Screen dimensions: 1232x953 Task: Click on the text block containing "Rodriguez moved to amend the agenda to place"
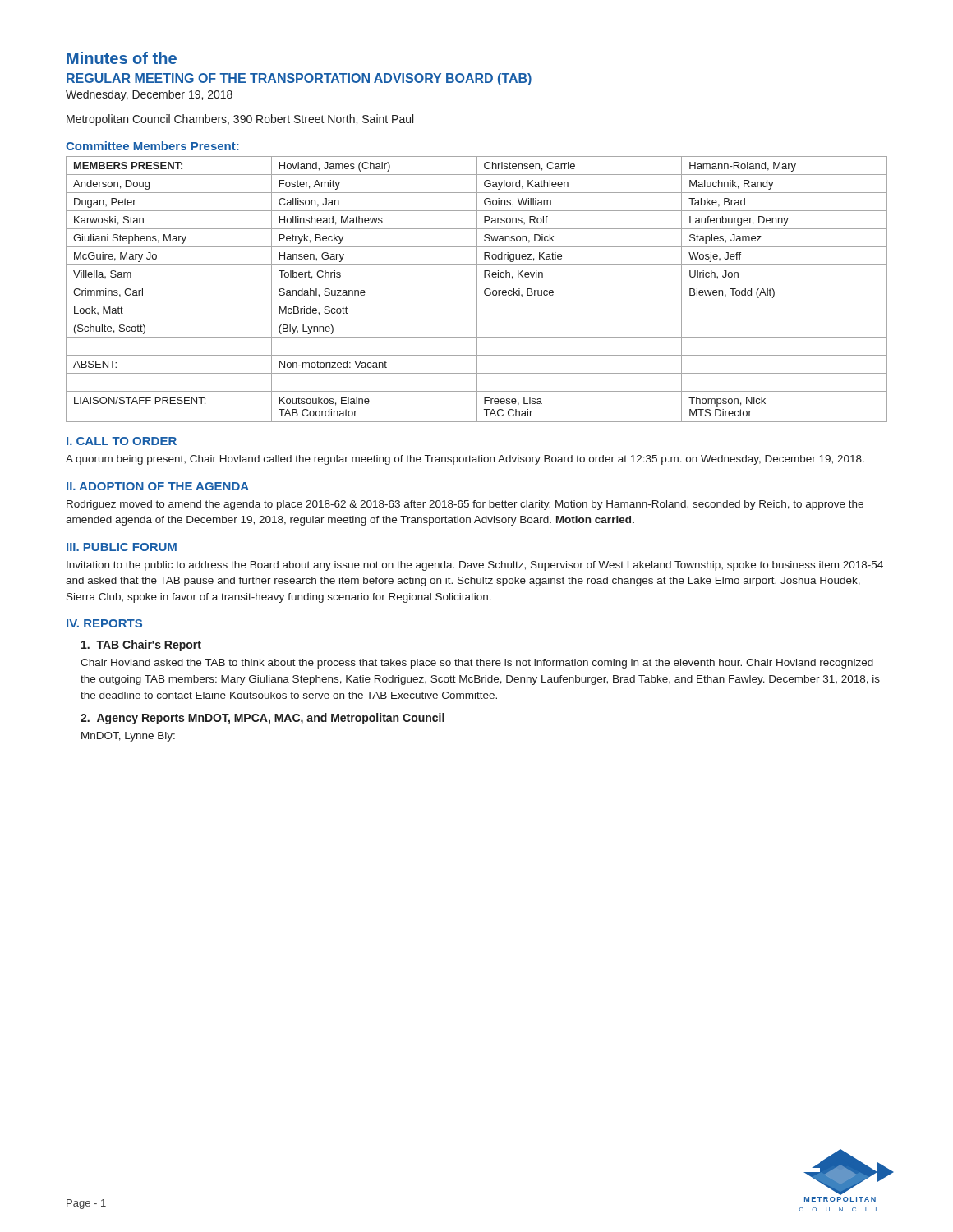click(x=476, y=512)
